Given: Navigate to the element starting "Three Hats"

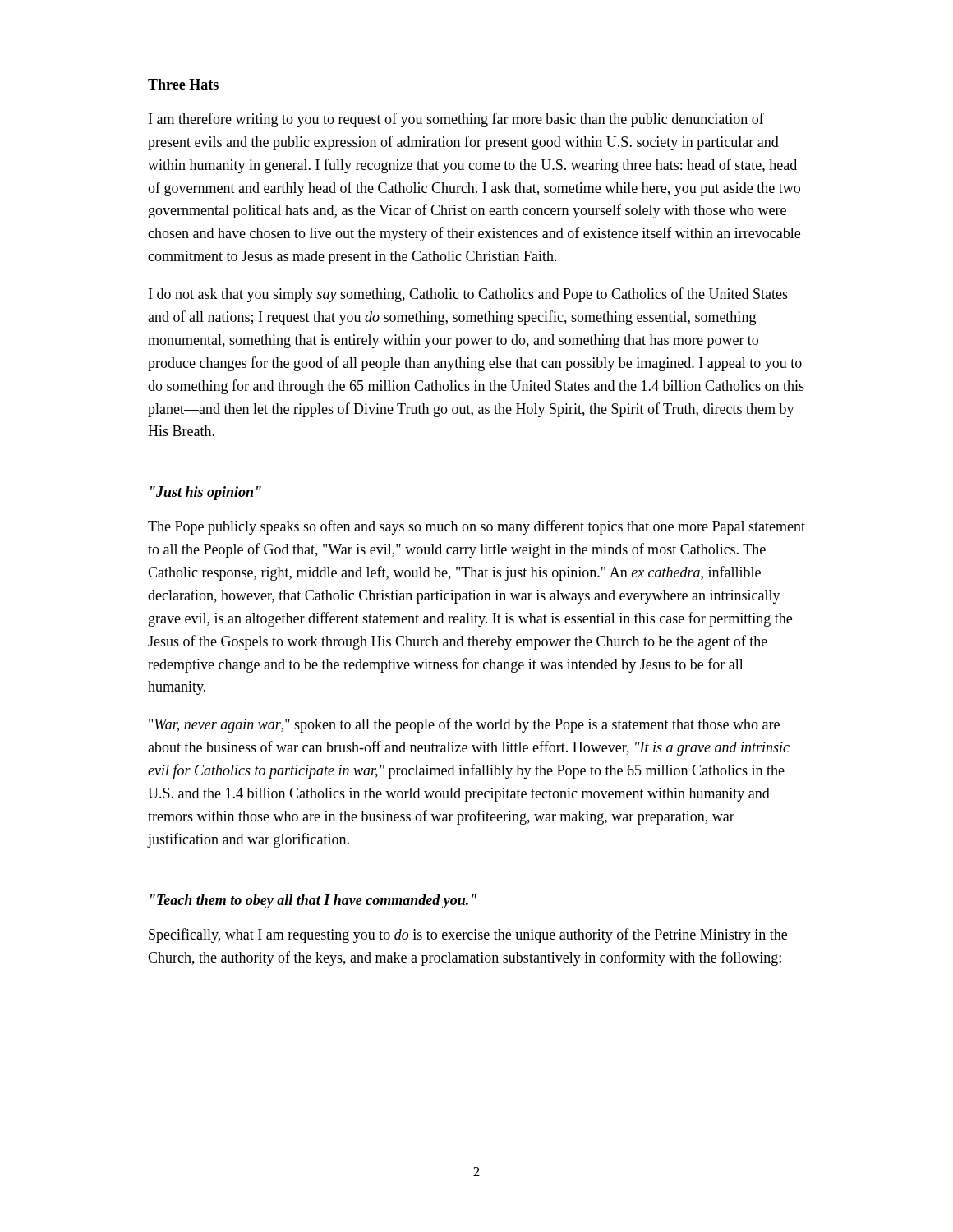Looking at the screenshot, I should click(183, 85).
